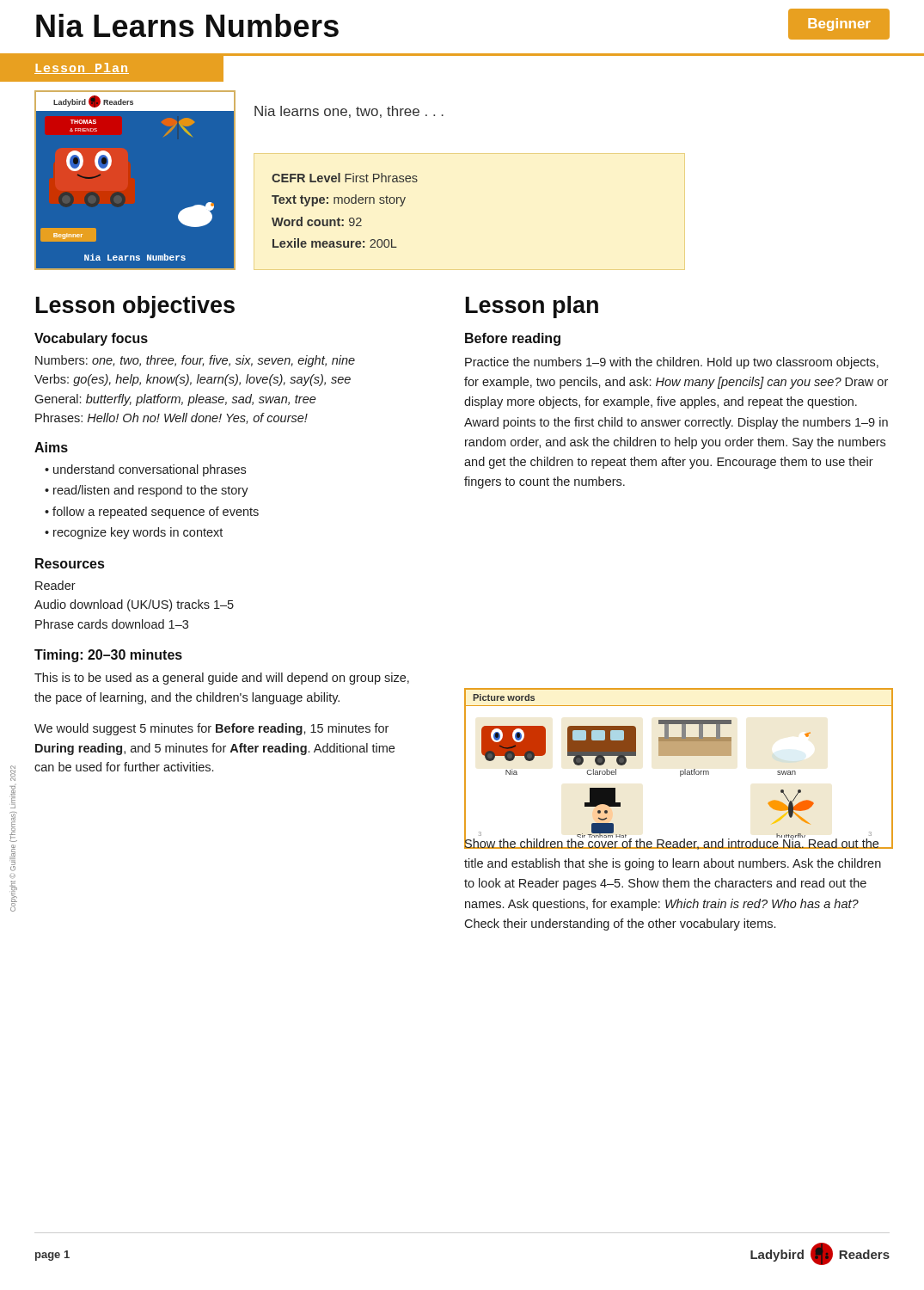Locate the region starting "Before reading"

pos(513,338)
